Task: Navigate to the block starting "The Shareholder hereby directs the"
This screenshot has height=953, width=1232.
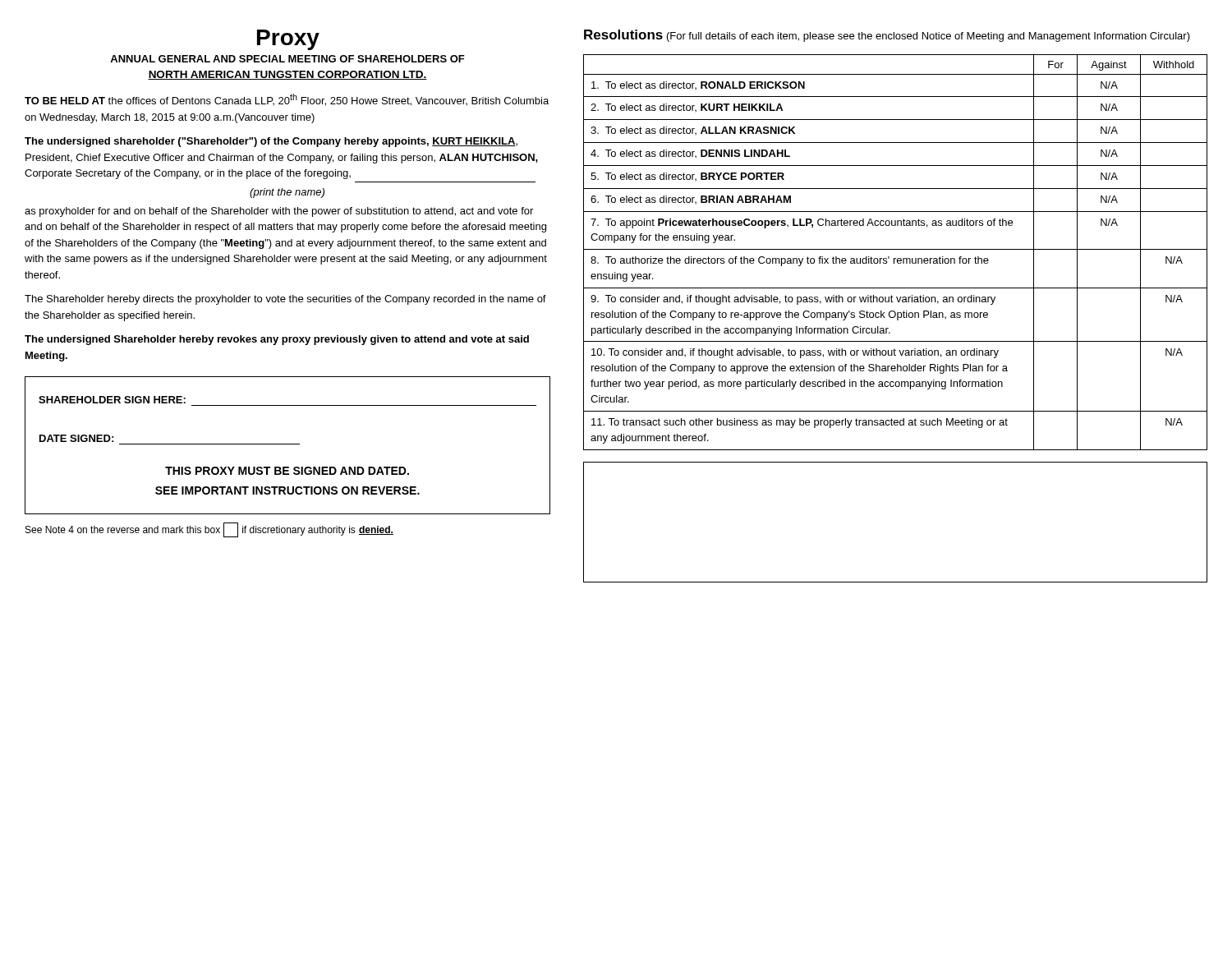Action: 285,307
